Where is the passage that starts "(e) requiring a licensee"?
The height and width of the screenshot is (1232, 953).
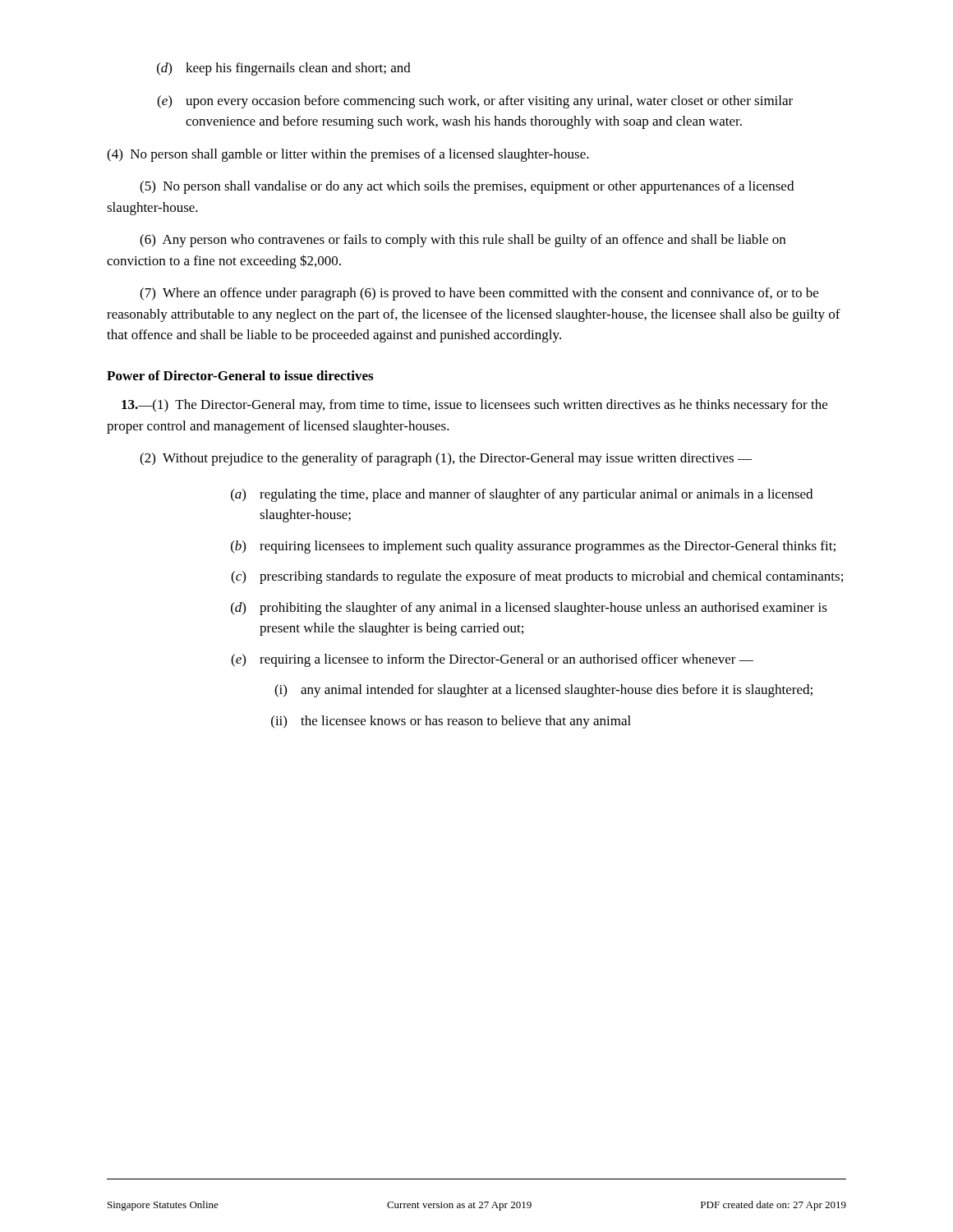[x=509, y=659]
